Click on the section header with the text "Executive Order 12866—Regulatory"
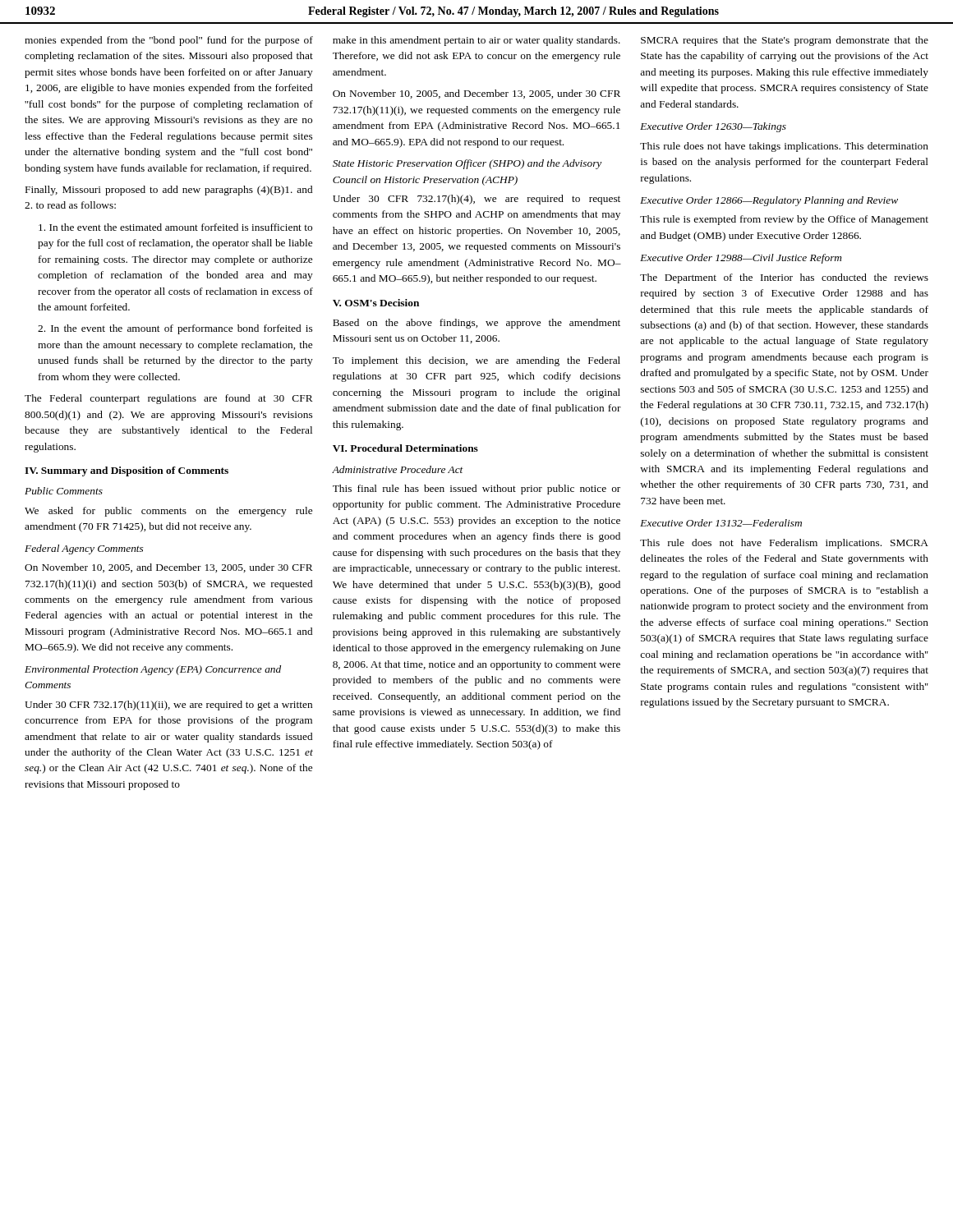953x1232 pixels. [x=769, y=200]
